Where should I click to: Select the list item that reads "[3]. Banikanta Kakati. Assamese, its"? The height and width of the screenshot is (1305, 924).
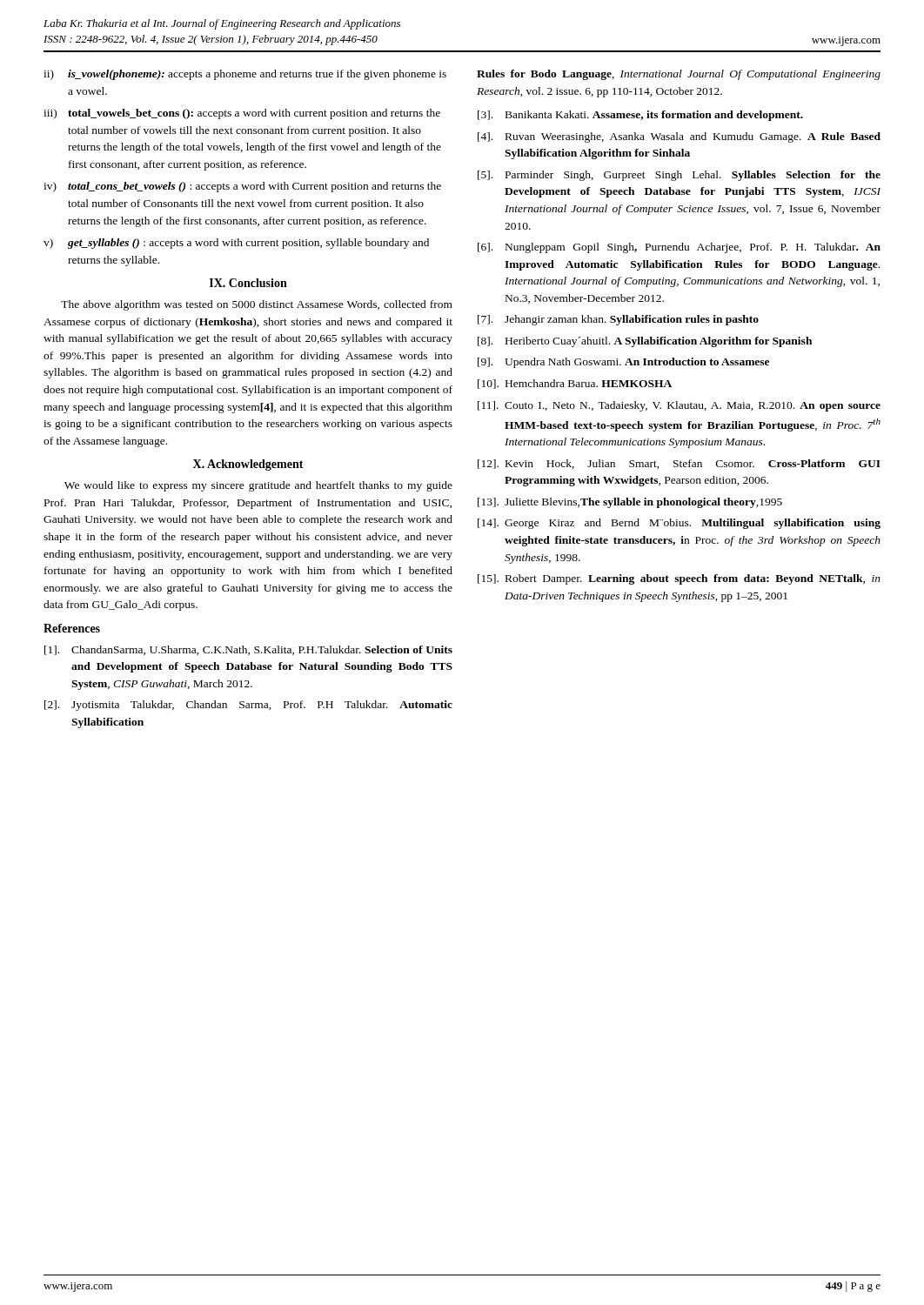click(x=640, y=115)
